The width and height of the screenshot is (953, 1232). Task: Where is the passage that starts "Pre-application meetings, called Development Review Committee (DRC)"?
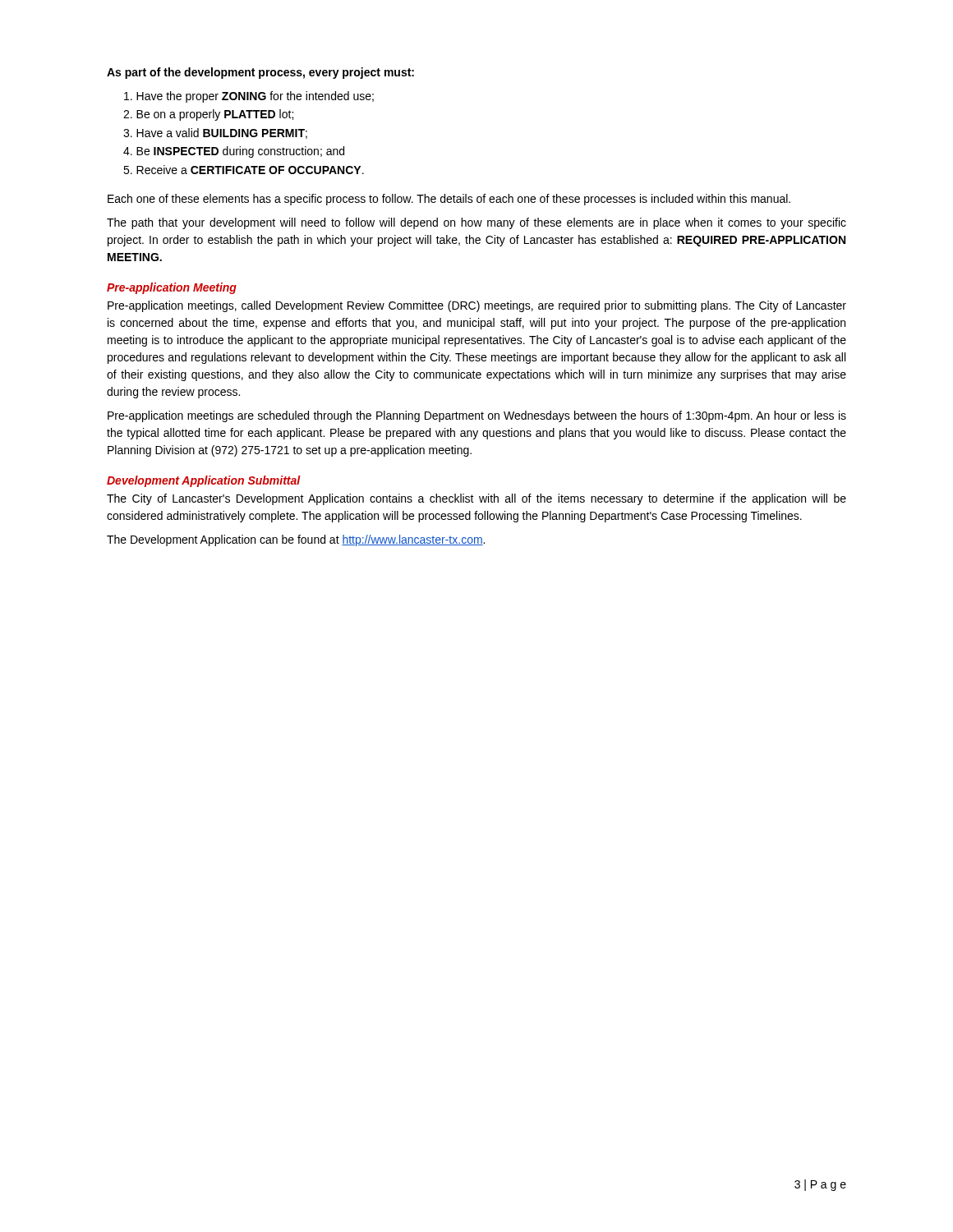pos(476,378)
